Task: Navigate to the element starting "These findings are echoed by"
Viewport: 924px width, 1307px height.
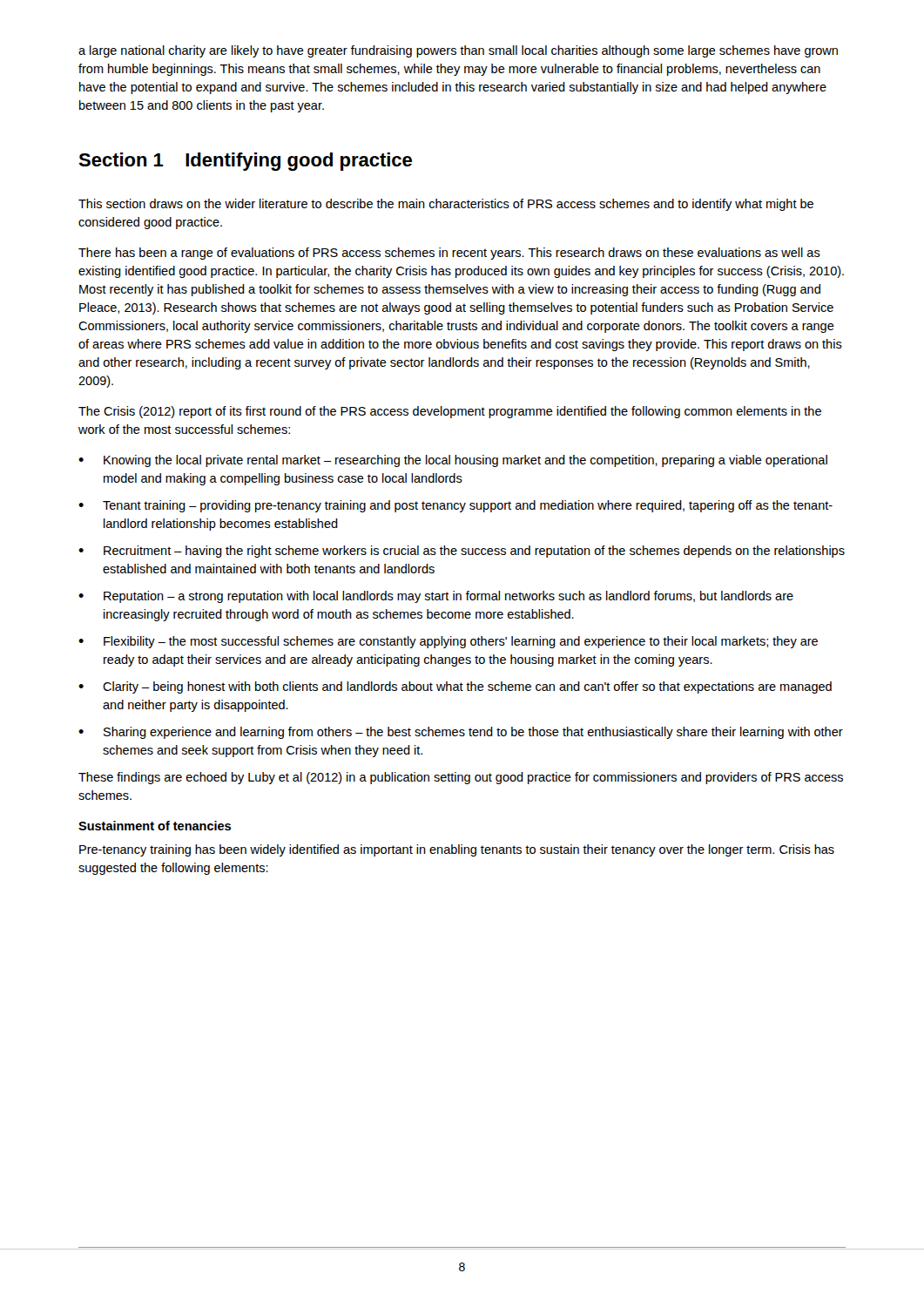Action: [x=462, y=787]
